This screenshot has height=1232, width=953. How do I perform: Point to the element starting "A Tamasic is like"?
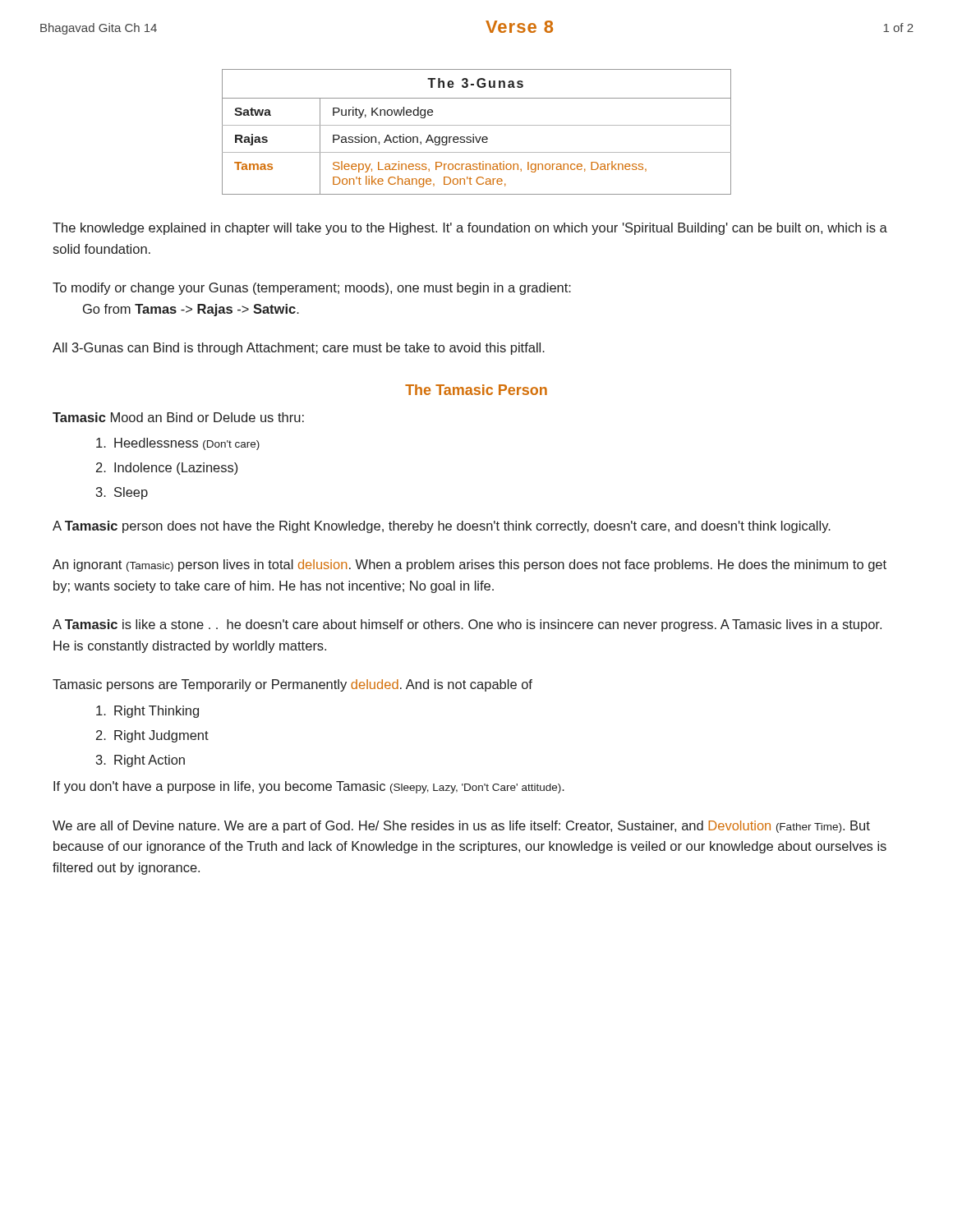(x=468, y=635)
